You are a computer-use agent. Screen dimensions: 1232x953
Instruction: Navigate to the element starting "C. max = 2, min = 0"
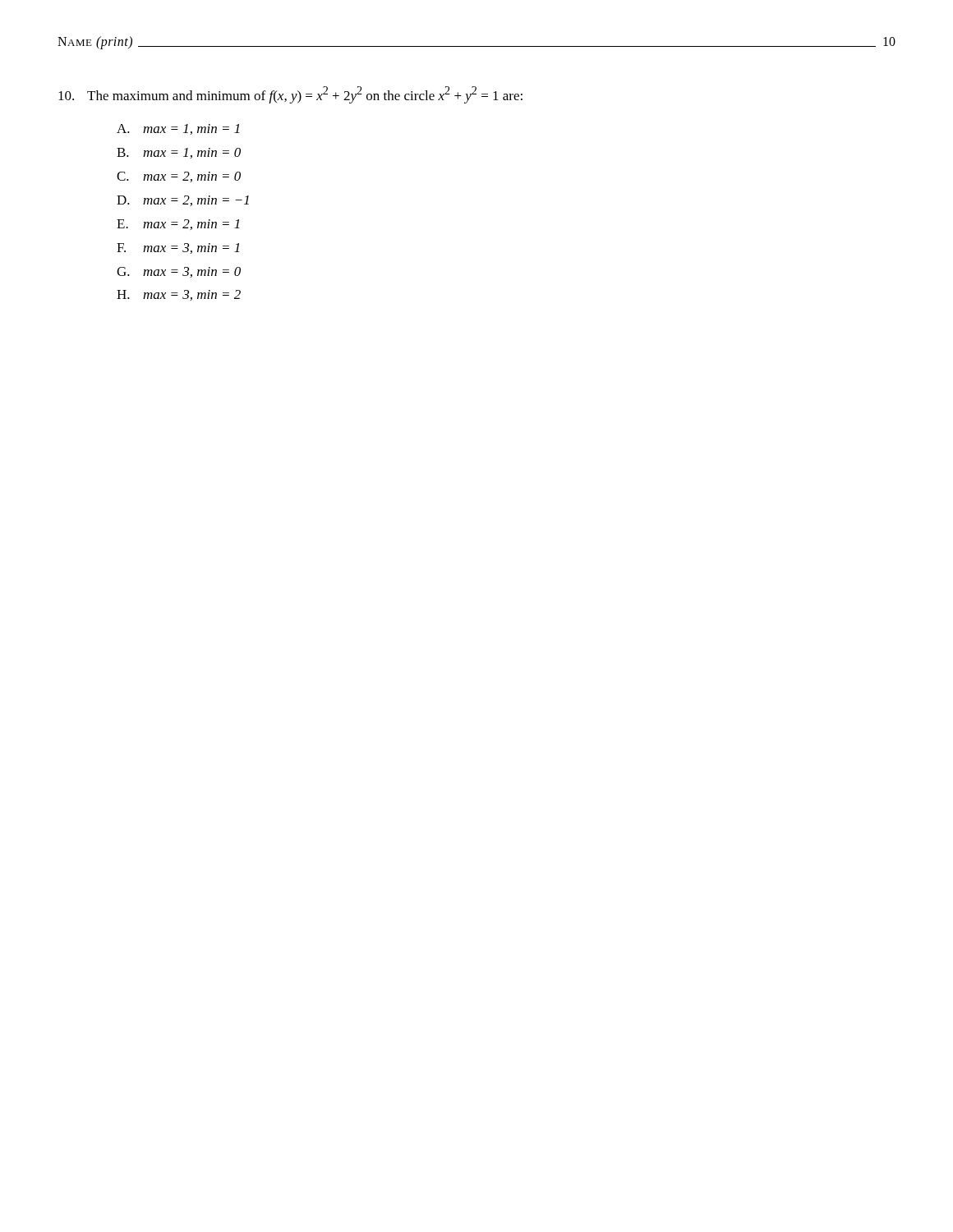pyautogui.click(x=179, y=177)
